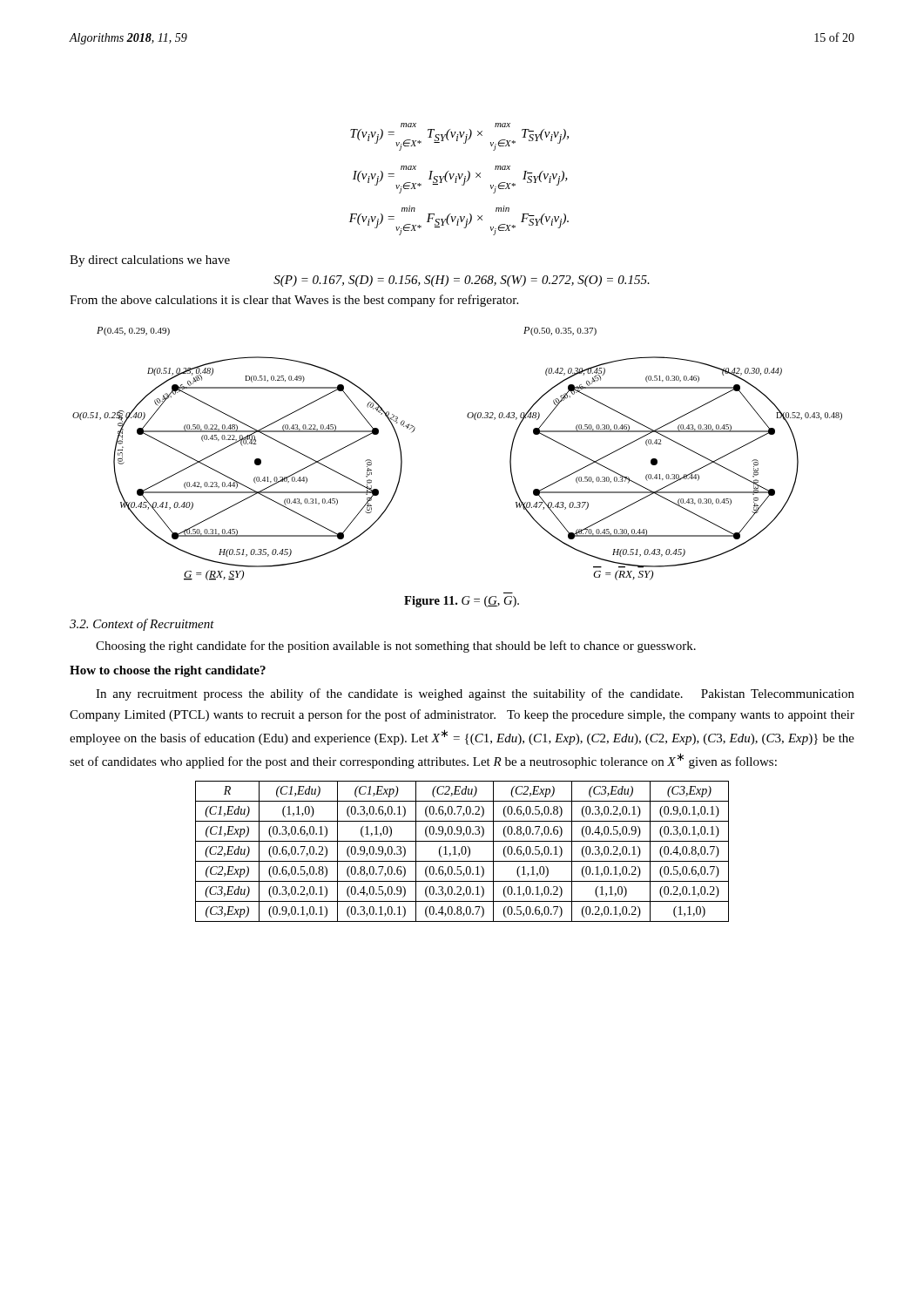Find "3.2. Context of Recruitment" on this page
This screenshot has height=1307, width=924.
(x=142, y=624)
